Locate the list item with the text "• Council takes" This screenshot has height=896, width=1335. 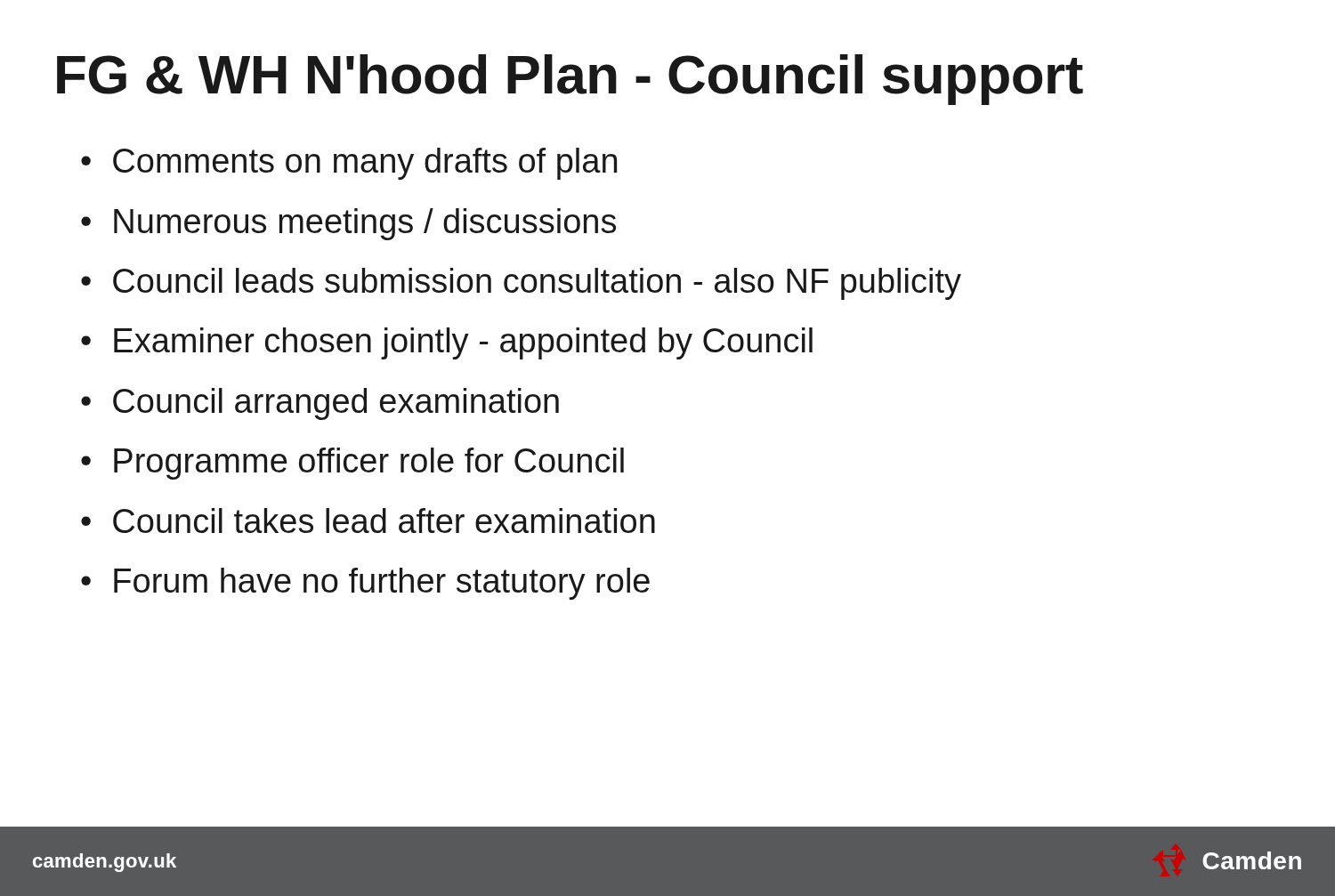coord(368,522)
